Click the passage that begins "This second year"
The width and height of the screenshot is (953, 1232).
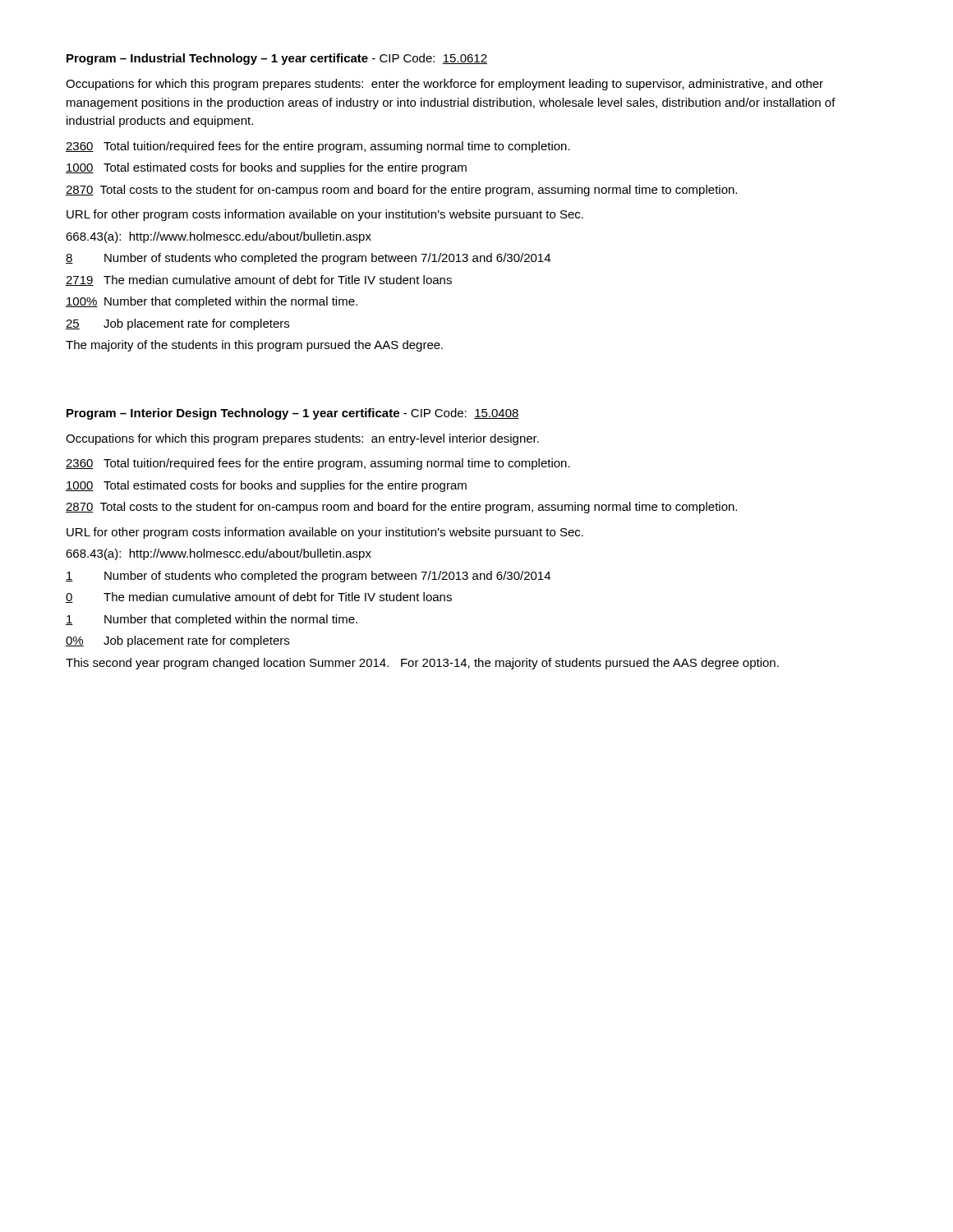pos(423,662)
